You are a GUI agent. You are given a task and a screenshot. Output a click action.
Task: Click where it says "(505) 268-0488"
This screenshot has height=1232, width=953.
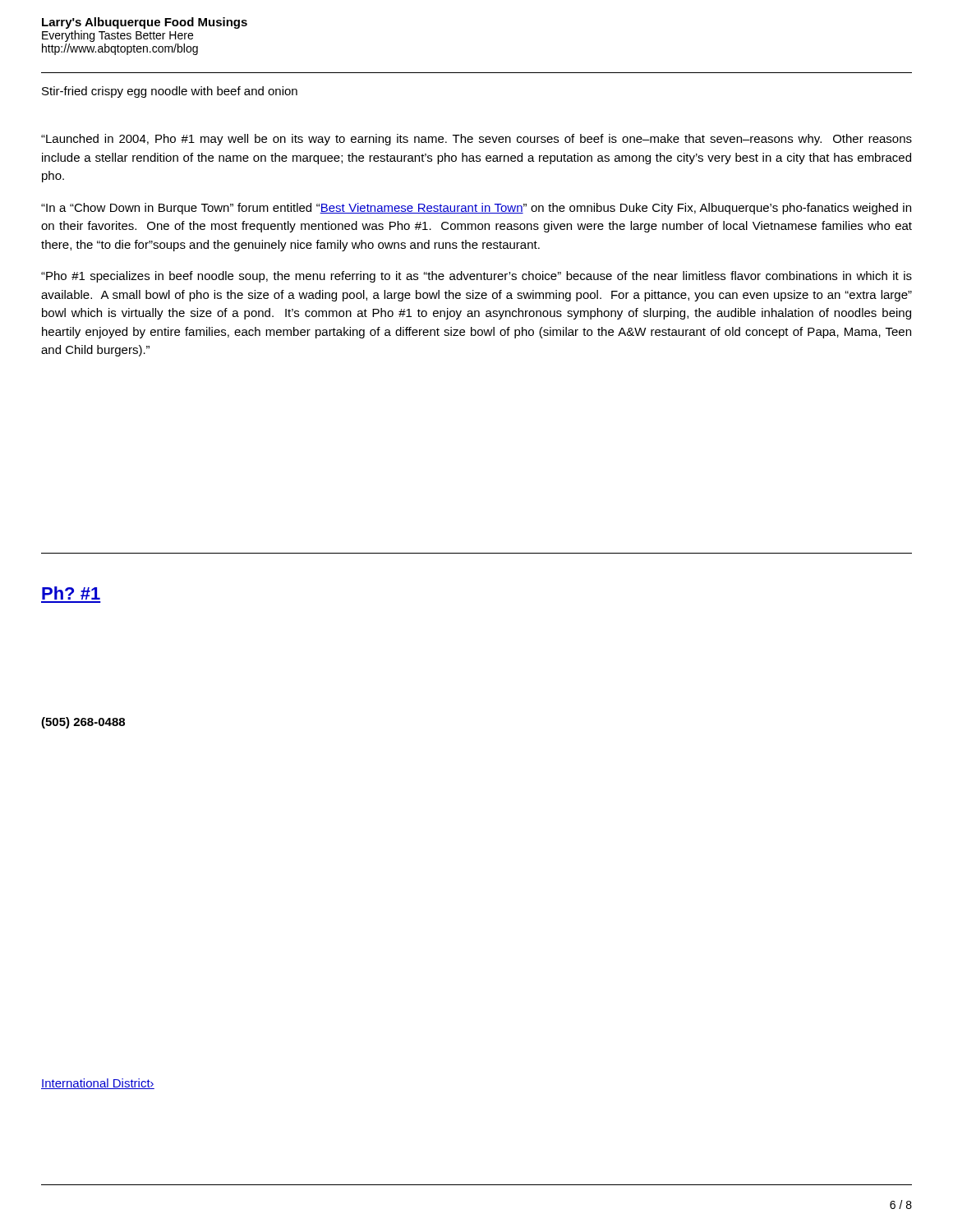point(83,722)
